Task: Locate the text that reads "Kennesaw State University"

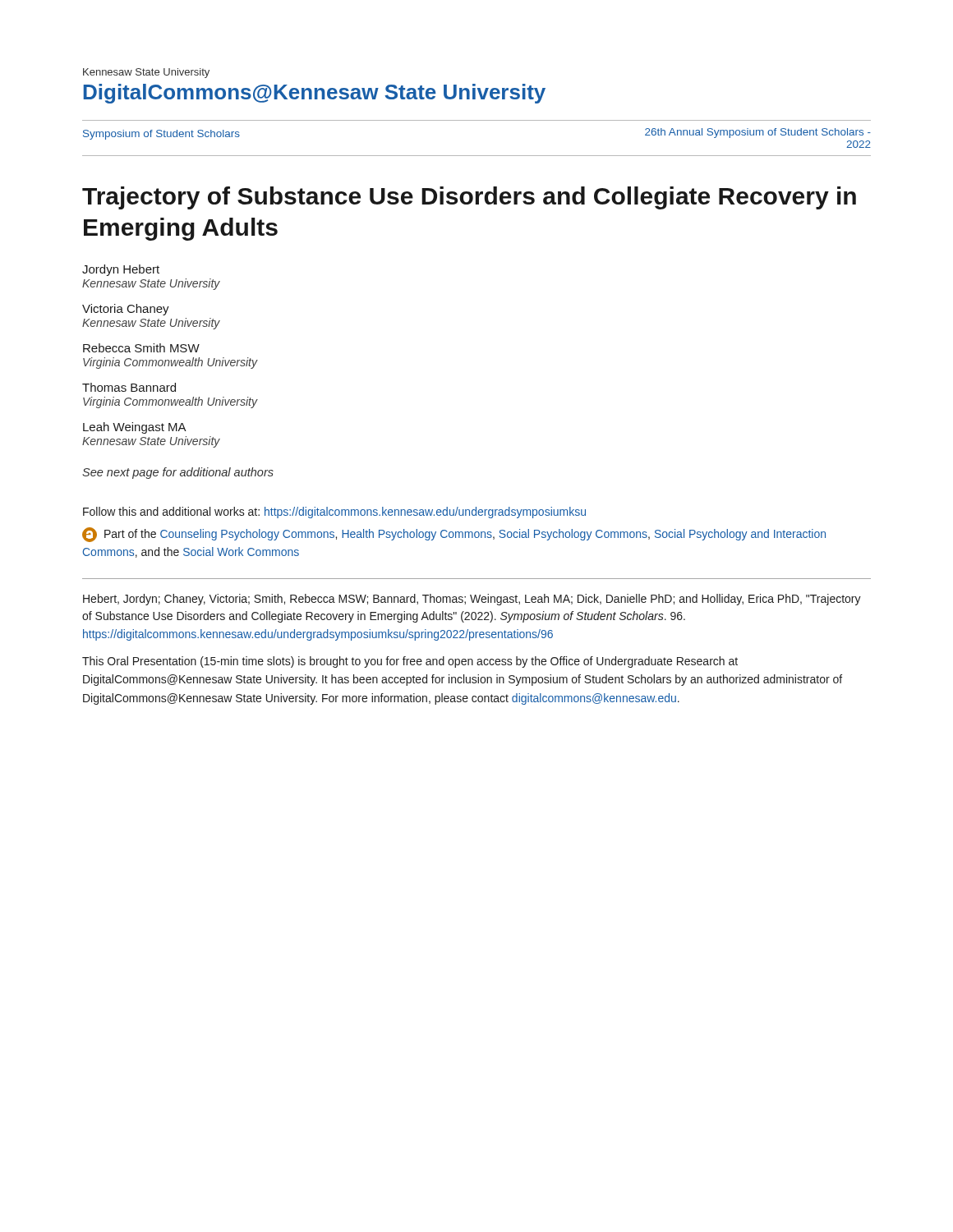Action: click(146, 72)
